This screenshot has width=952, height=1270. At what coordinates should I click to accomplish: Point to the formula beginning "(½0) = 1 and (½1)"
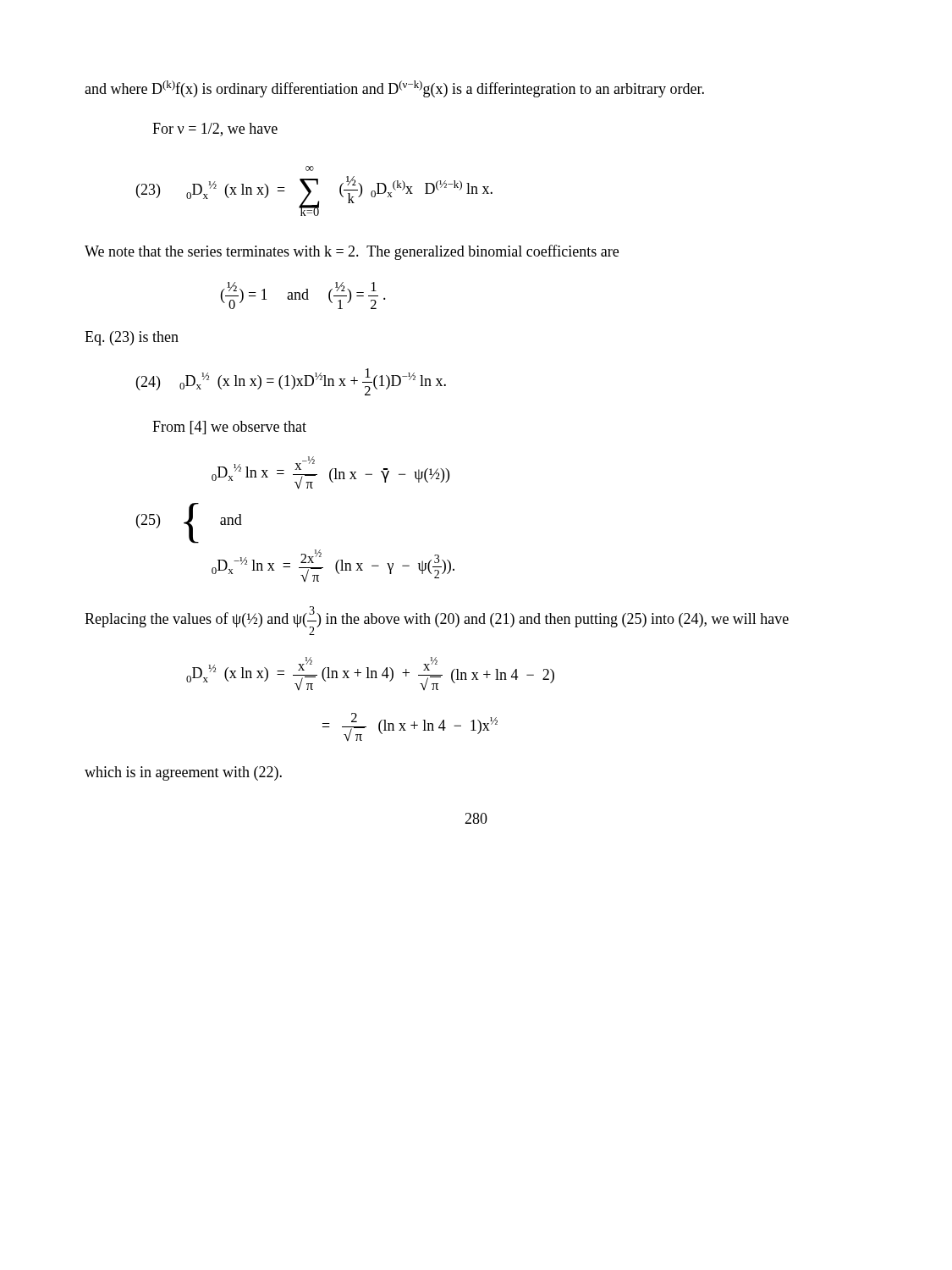coord(303,296)
